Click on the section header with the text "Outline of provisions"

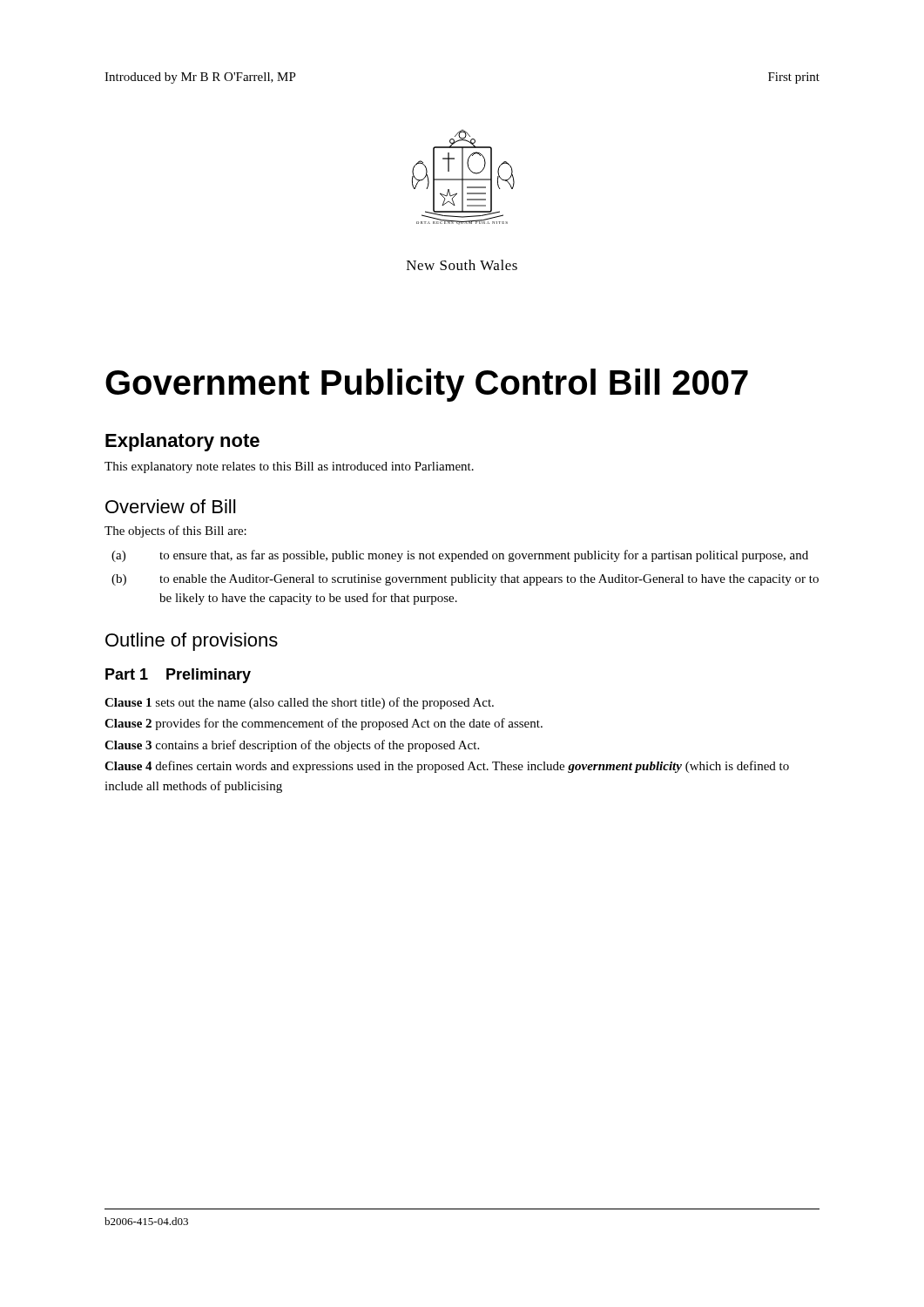191,640
